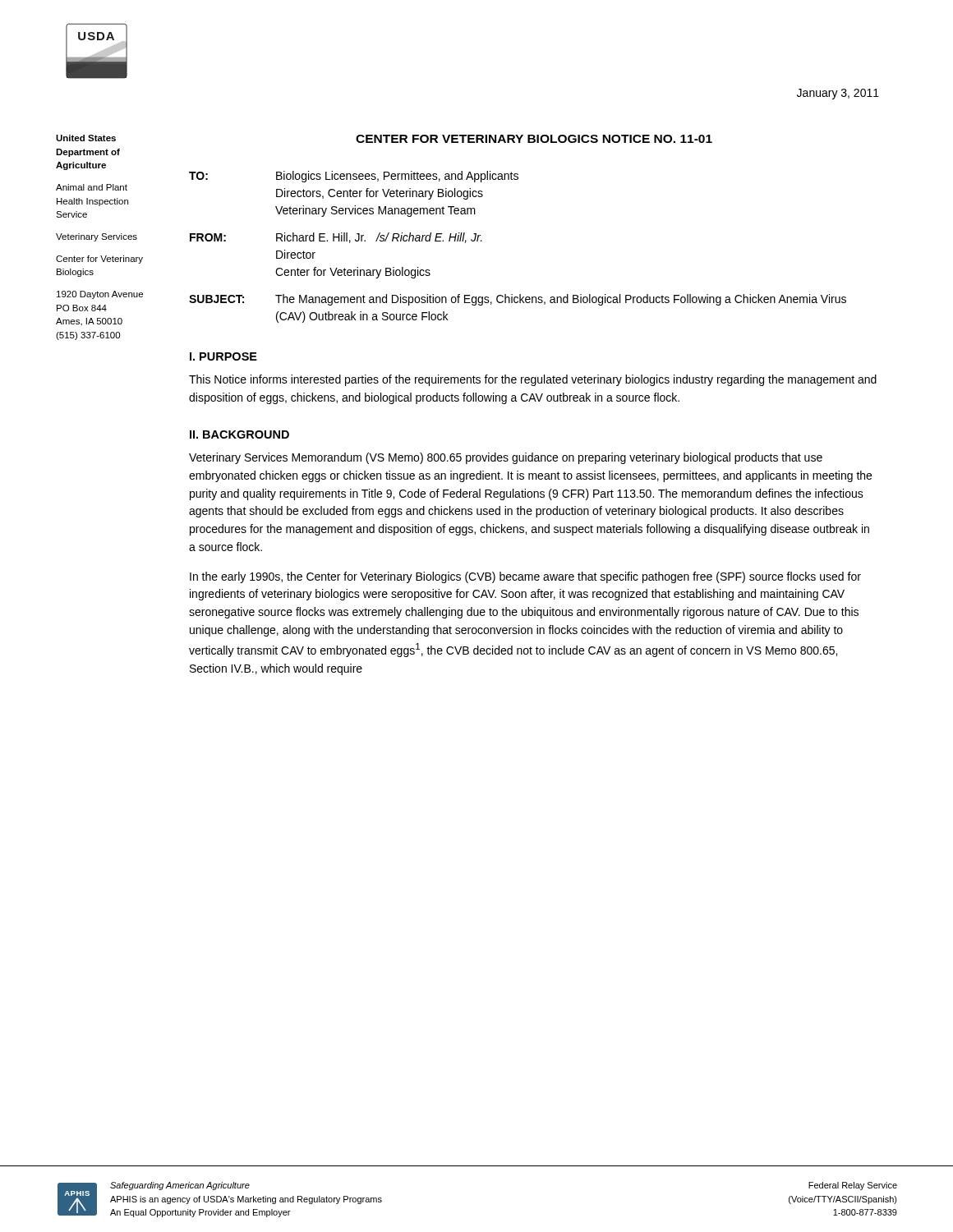953x1232 pixels.
Task: Find the title that says "CENTER FOR VETERINARY BIOLOGICS NOTICE"
Action: click(534, 138)
